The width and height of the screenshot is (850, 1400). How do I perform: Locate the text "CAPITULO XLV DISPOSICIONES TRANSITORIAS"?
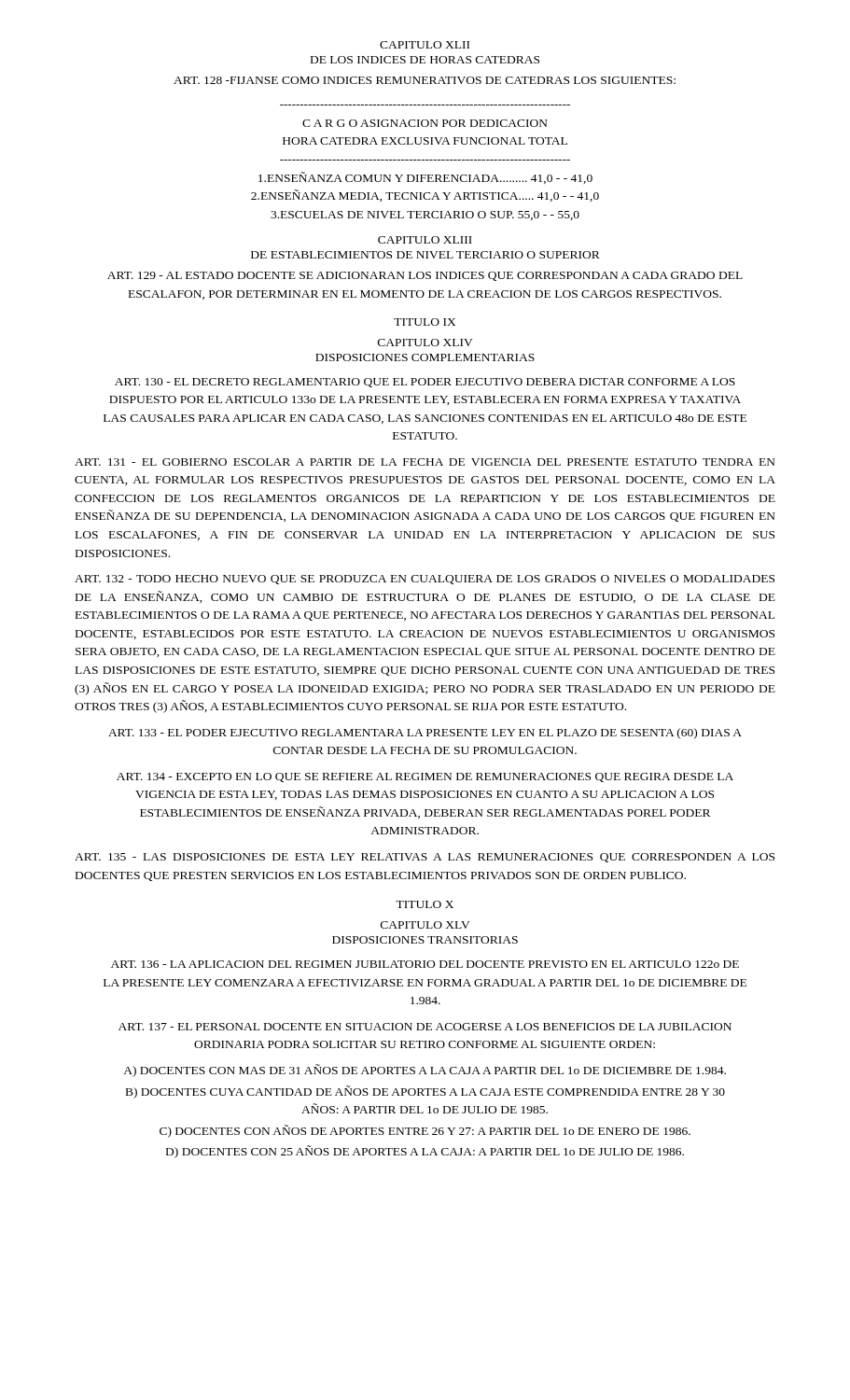425,932
